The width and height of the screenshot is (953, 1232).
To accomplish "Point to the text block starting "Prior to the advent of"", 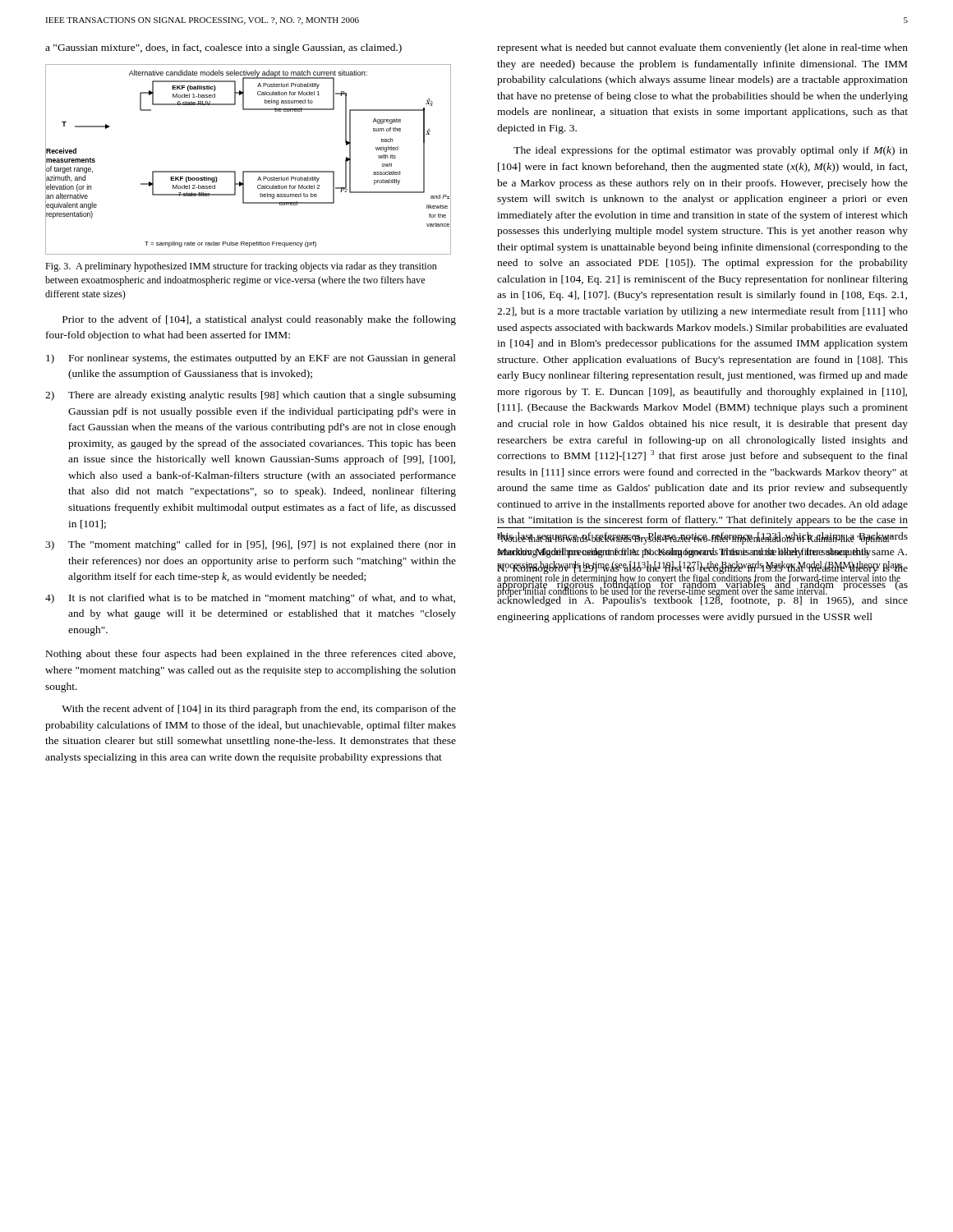I will pyautogui.click(x=251, y=327).
